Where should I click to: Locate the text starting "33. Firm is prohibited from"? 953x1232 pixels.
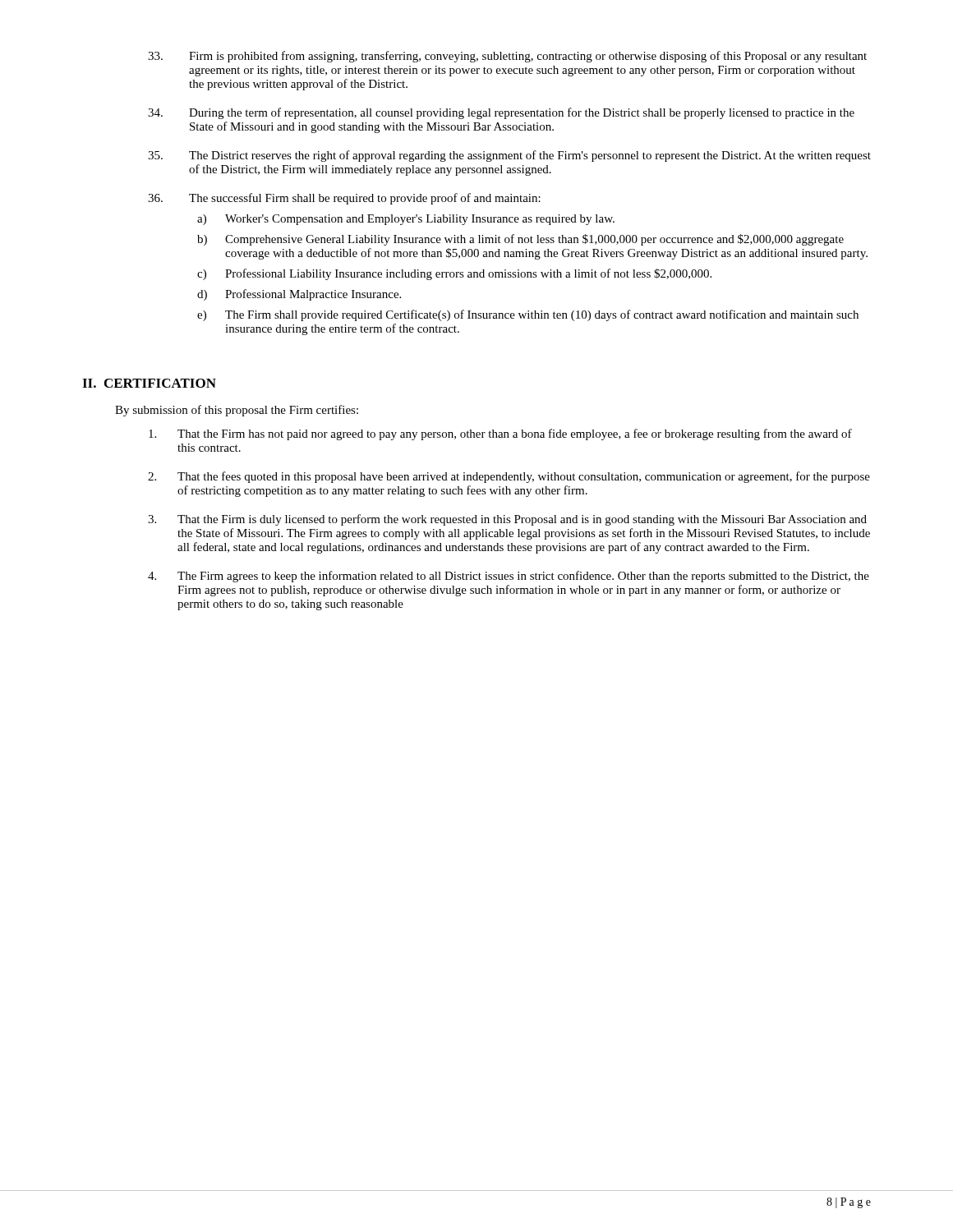pos(509,70)
